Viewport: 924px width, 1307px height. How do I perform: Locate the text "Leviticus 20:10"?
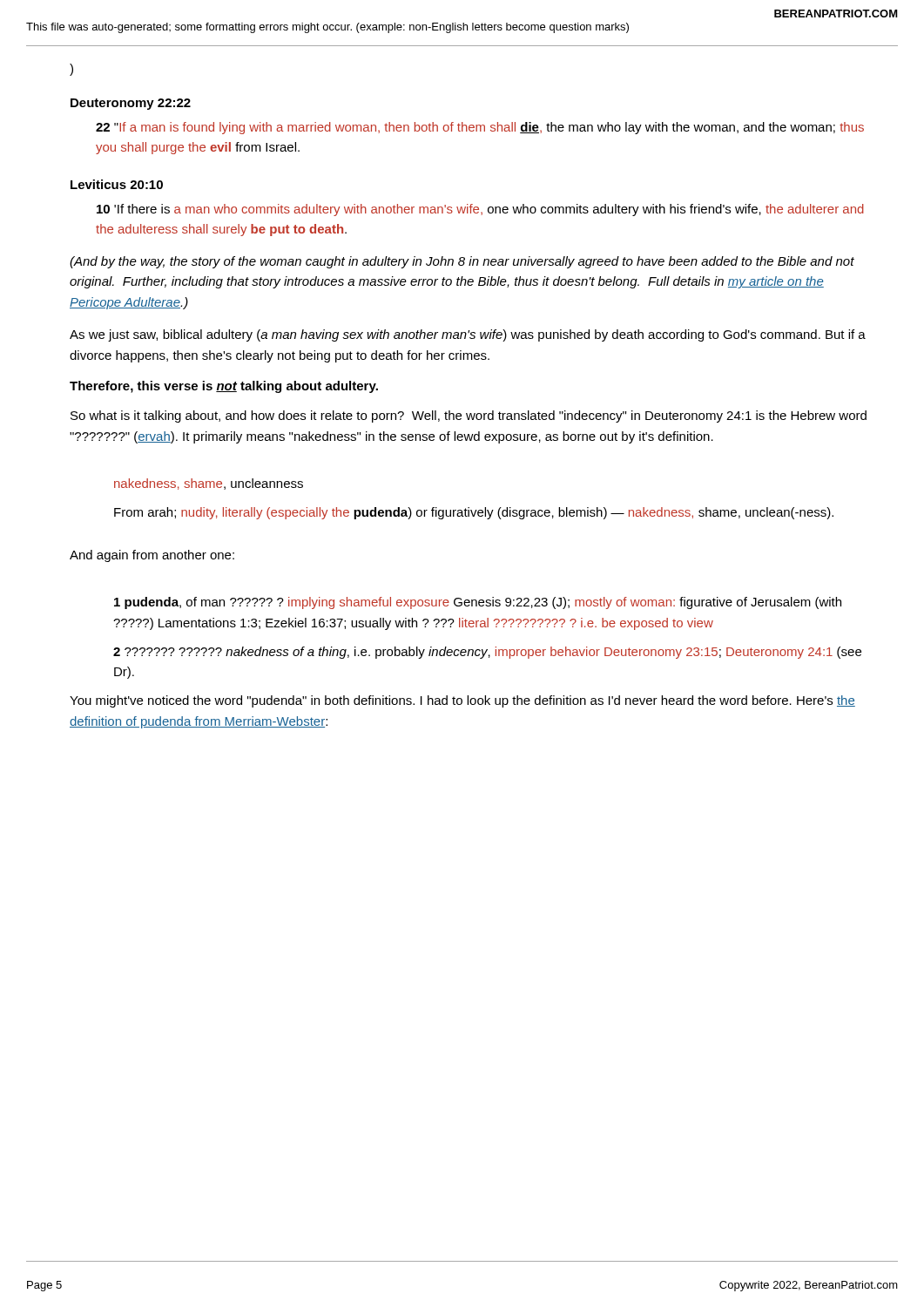(117, 184)
